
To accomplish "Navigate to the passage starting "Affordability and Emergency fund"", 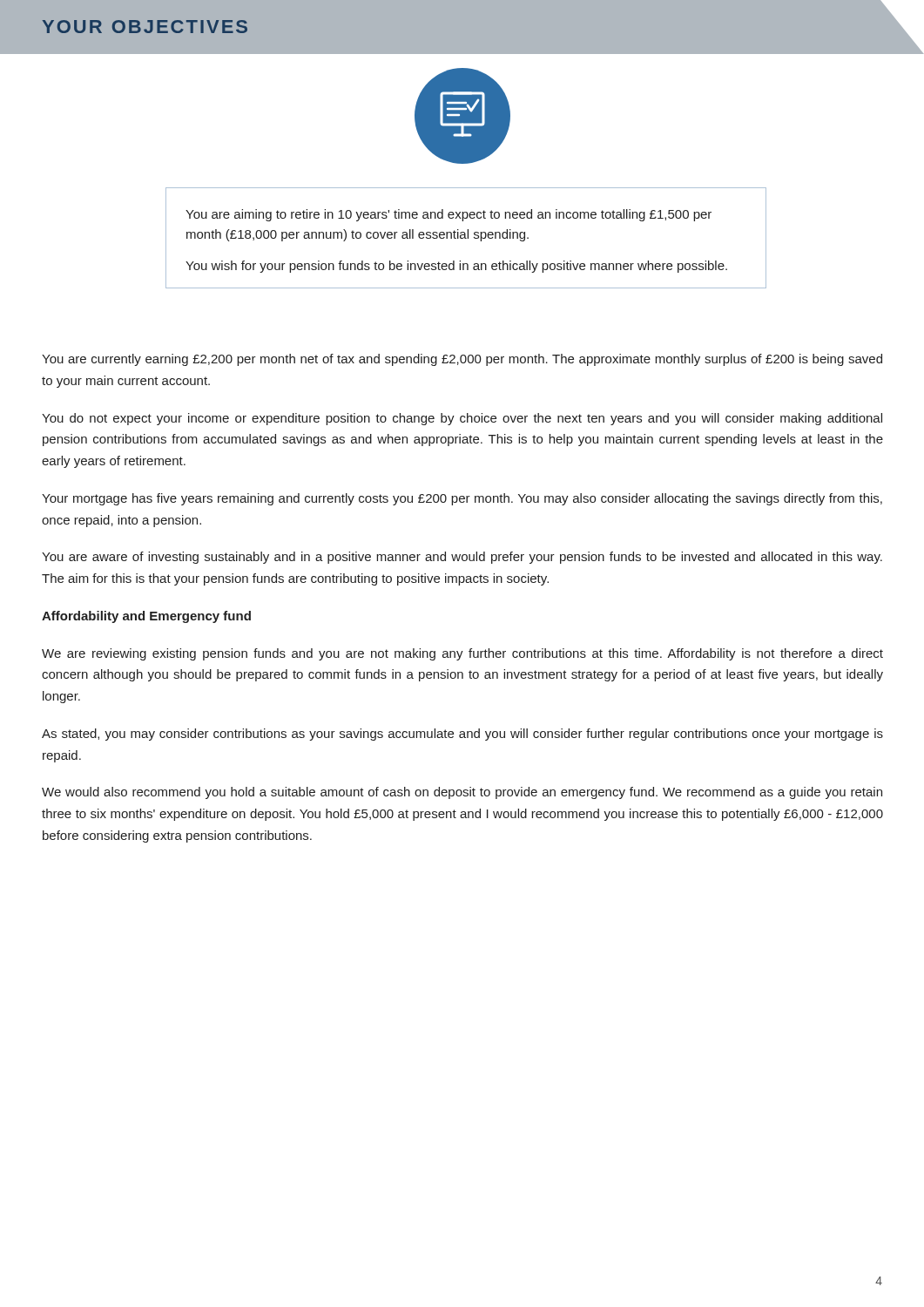I will (x=146, y=617).
